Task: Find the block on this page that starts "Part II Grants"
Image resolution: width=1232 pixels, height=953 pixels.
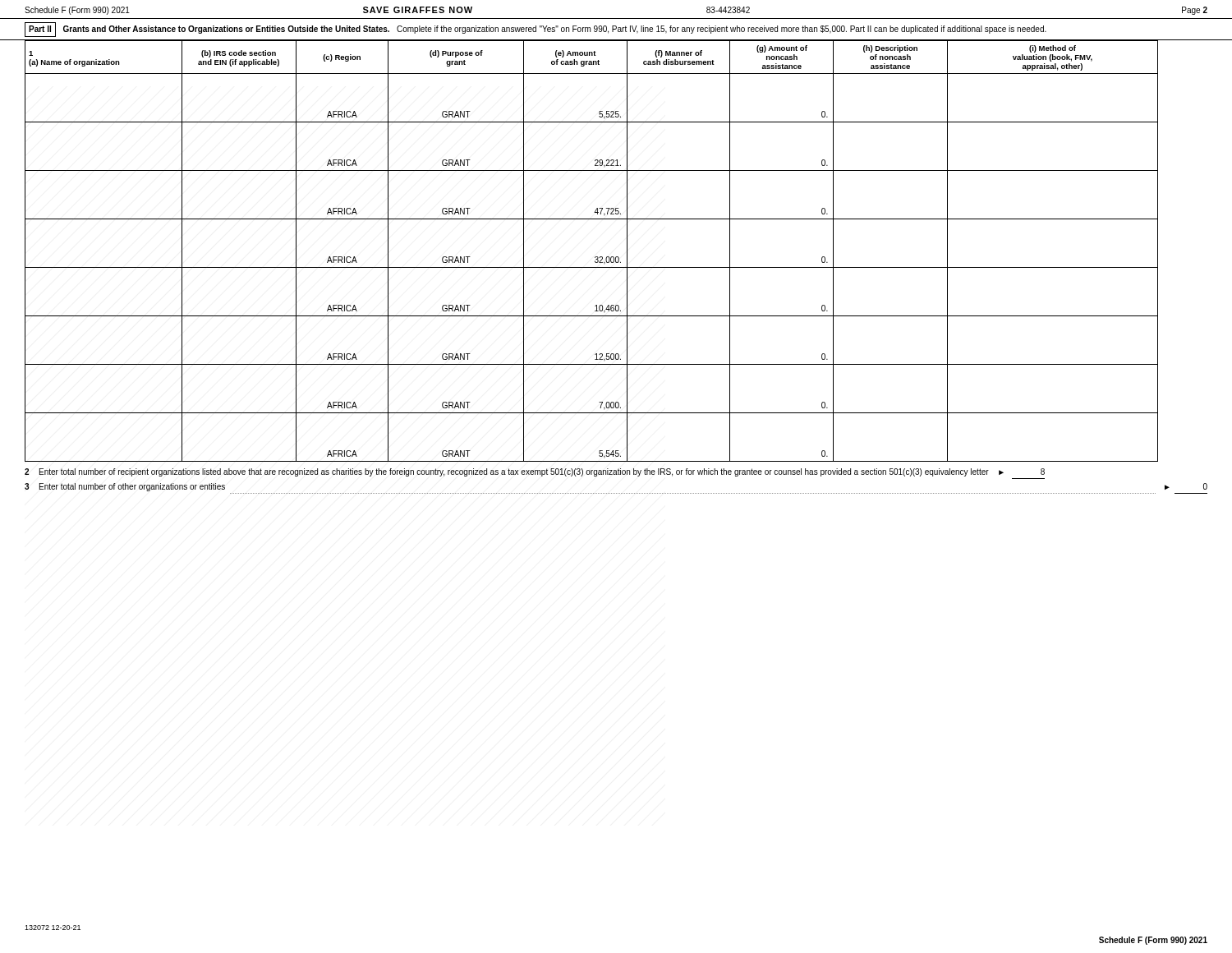Action: (x=536, y=30)
